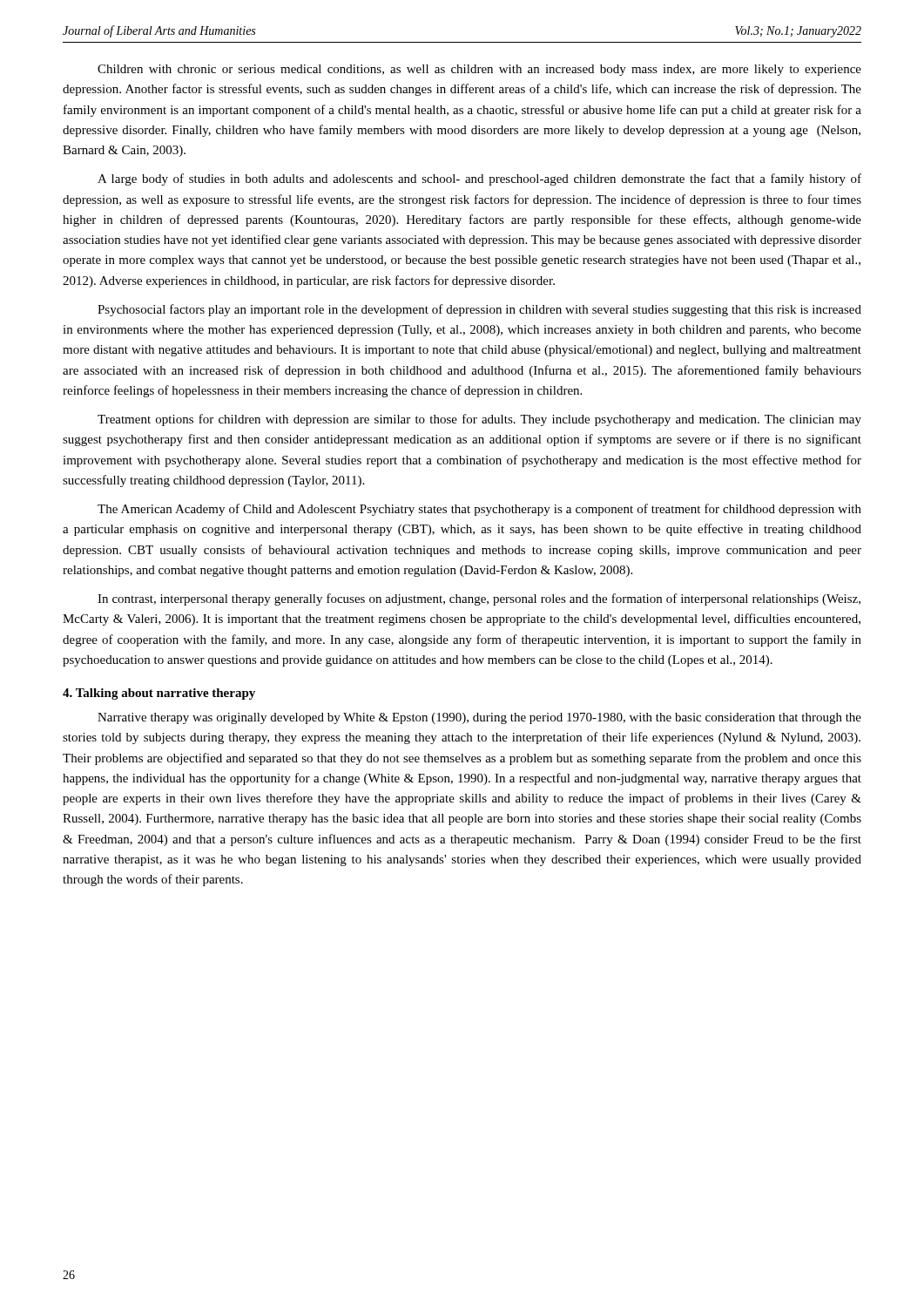This screenshot has height=1307, width=924.
Task: Point to the passage starting "Treatment options for children with depression are"
Action: [x=462, y=449]
